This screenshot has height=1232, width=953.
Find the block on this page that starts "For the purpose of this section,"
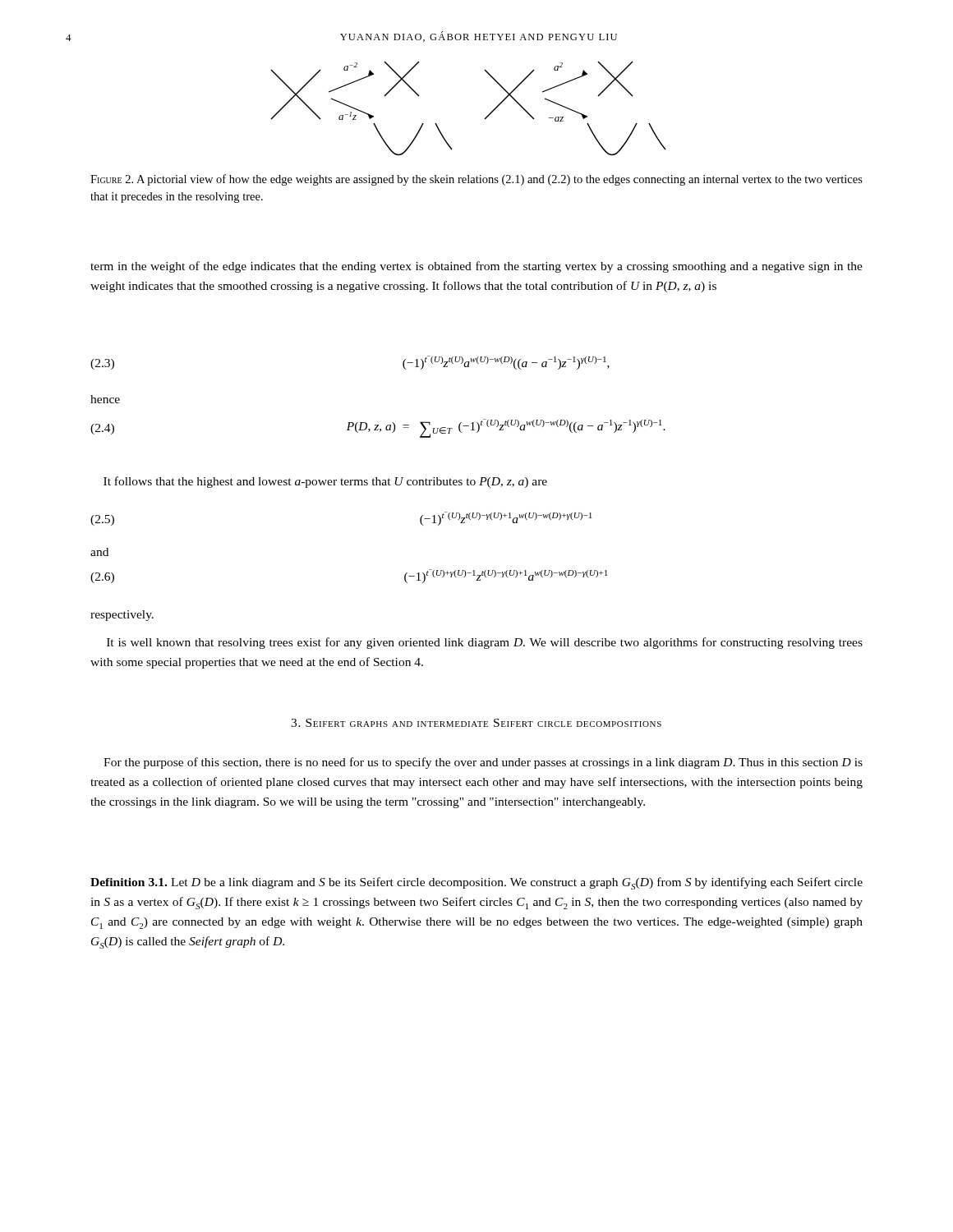(476, 782)
